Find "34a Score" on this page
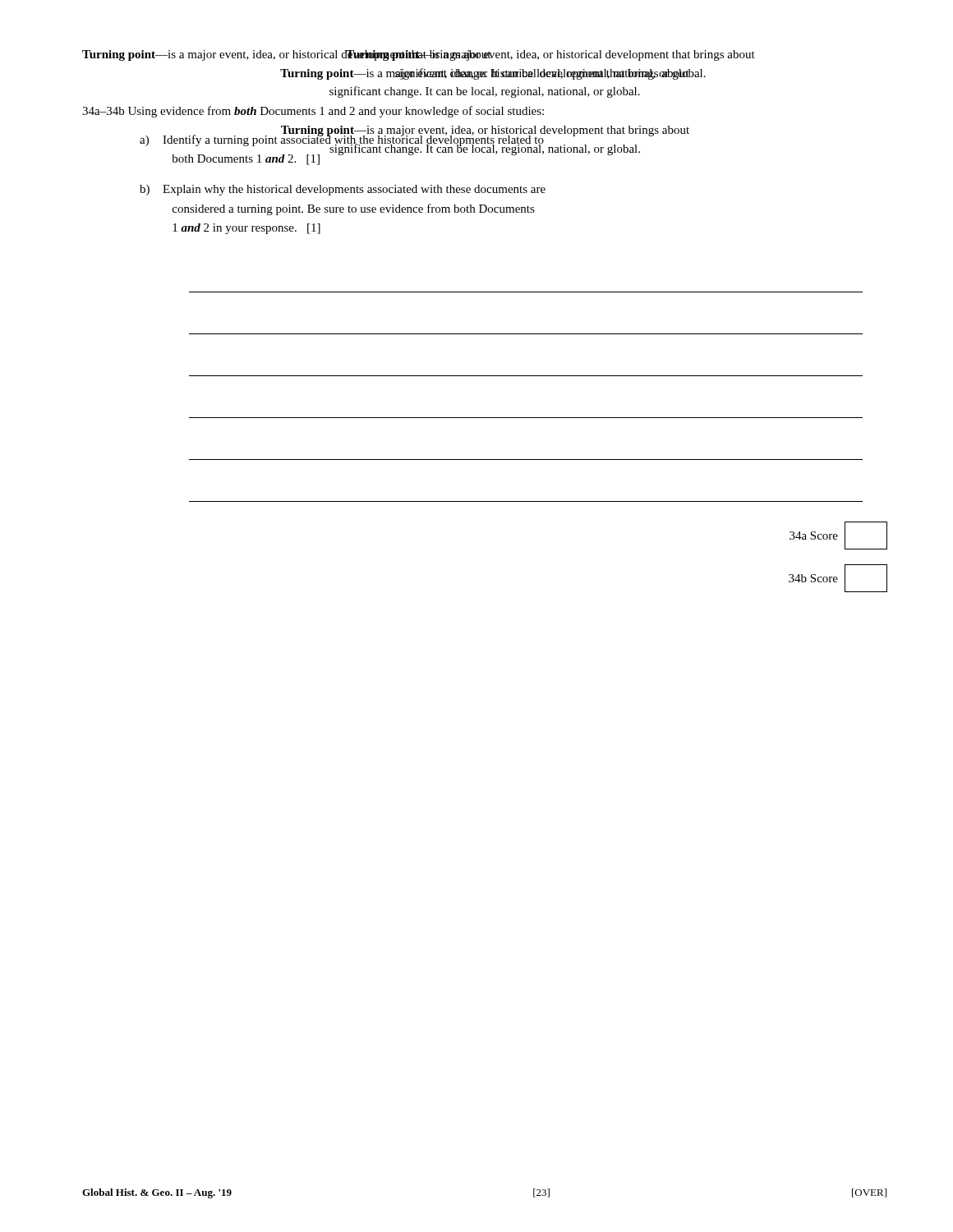Image resolution: width=953 pixels, height=1232 pixels. point(838,535)
